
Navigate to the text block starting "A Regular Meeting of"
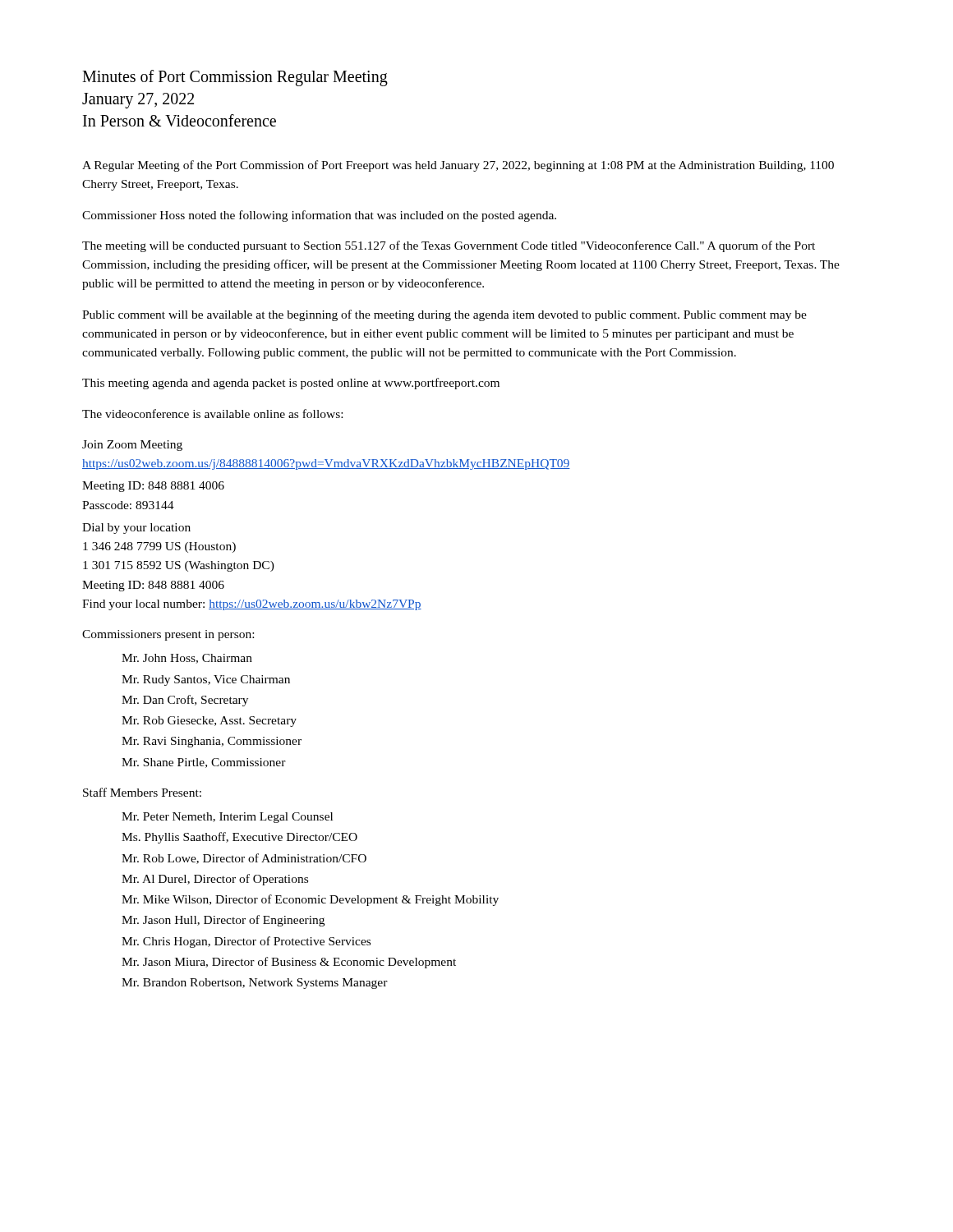[476, 174]
